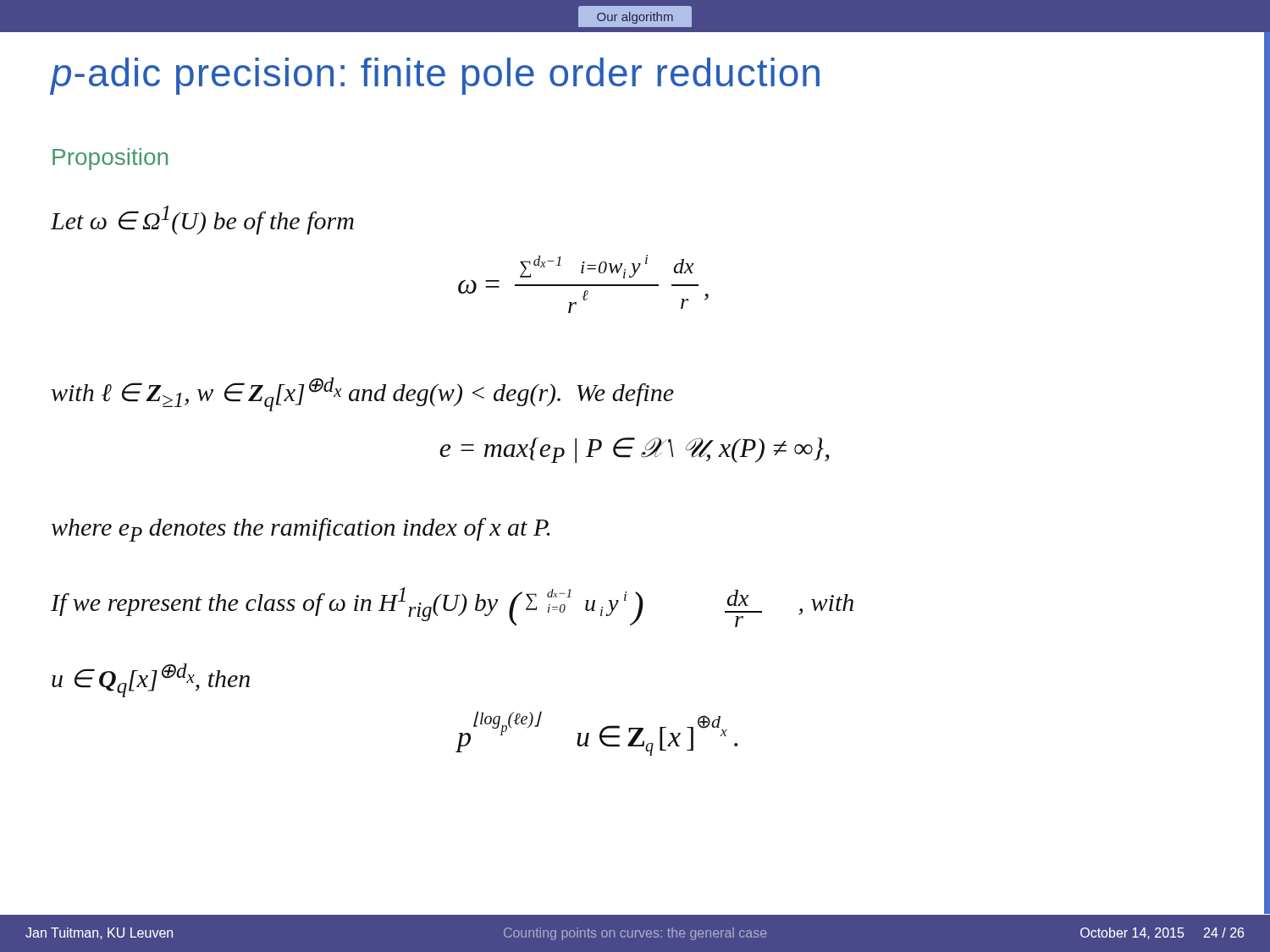
Task: Locate the formula that opens with "ω = ∑dx−1 i=0 w i y"
Action: 635,288
